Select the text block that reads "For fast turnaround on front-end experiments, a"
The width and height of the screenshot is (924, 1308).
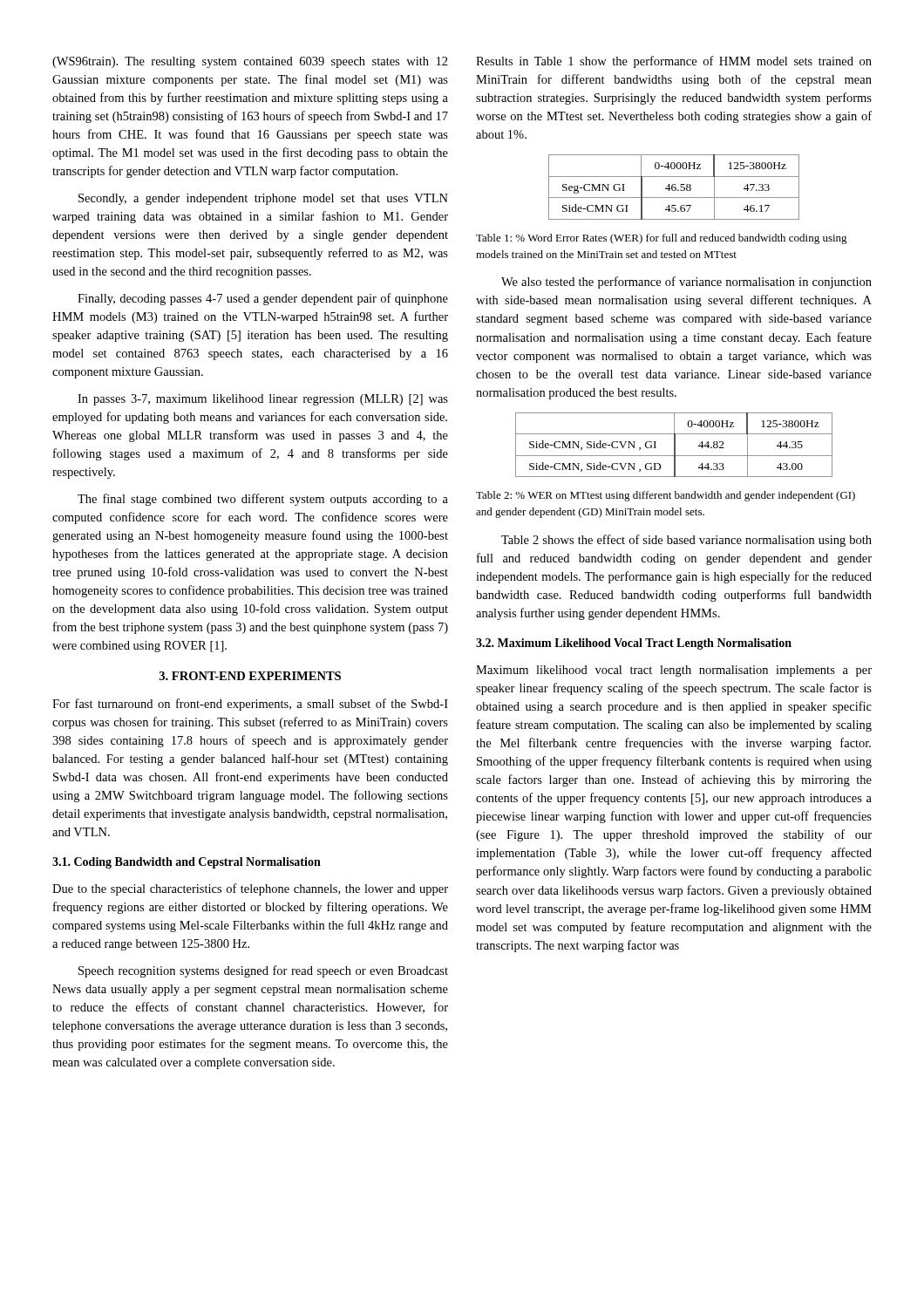(x=250, y=768)
